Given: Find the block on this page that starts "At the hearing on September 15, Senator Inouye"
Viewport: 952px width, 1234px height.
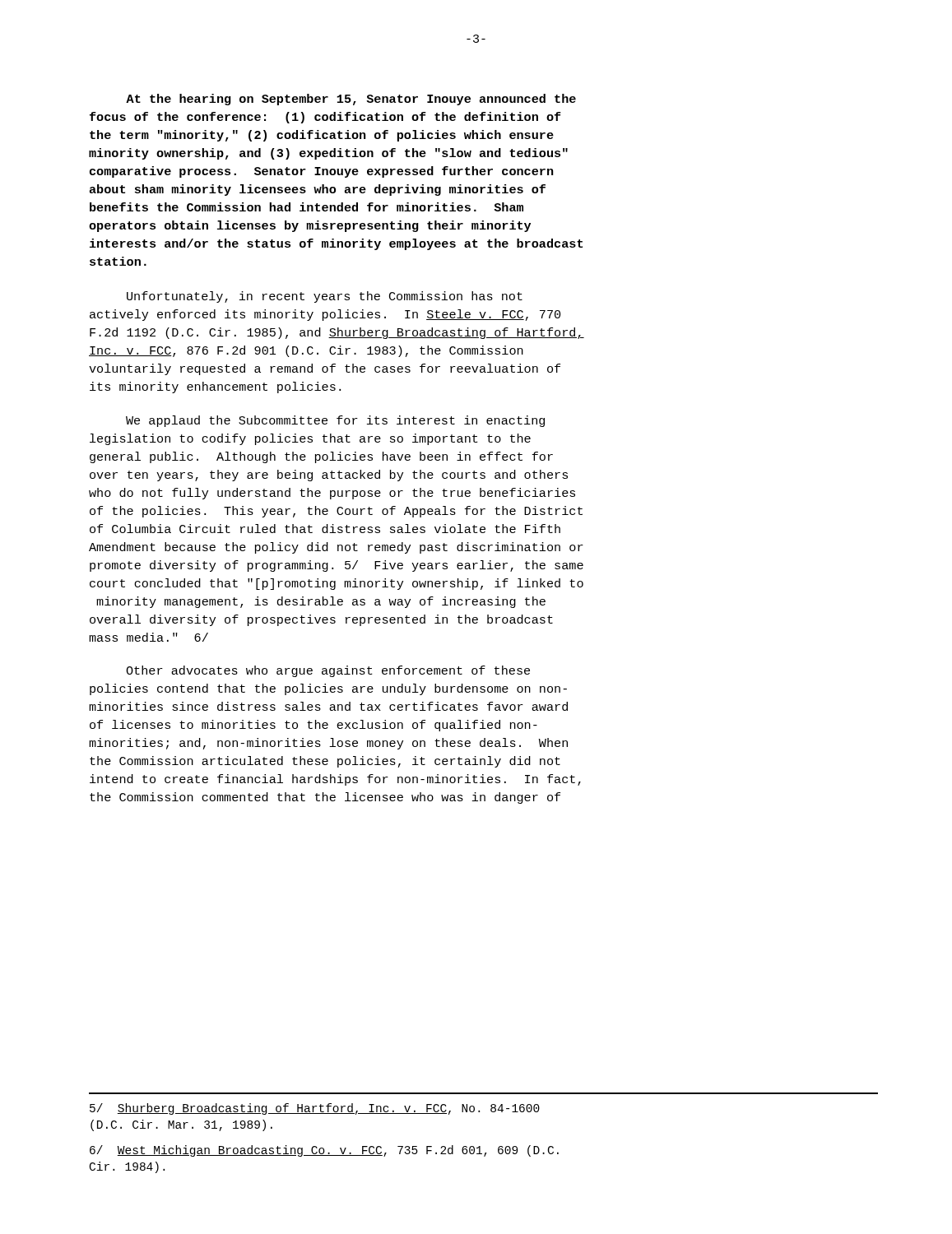Looking at the screenshot, I should click(x=336, y=181).
